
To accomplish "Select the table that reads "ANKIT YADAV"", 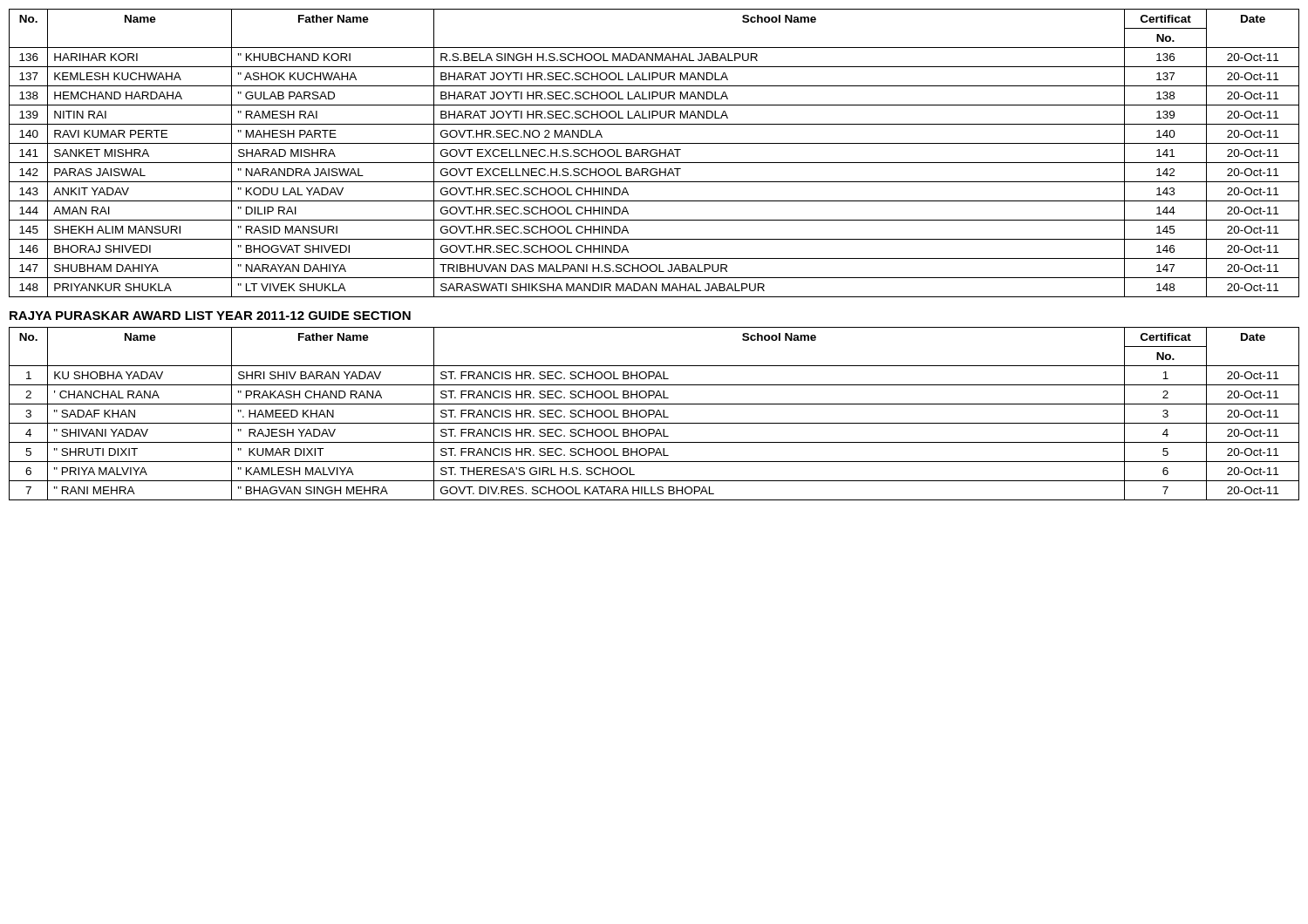I will [654, 153].
